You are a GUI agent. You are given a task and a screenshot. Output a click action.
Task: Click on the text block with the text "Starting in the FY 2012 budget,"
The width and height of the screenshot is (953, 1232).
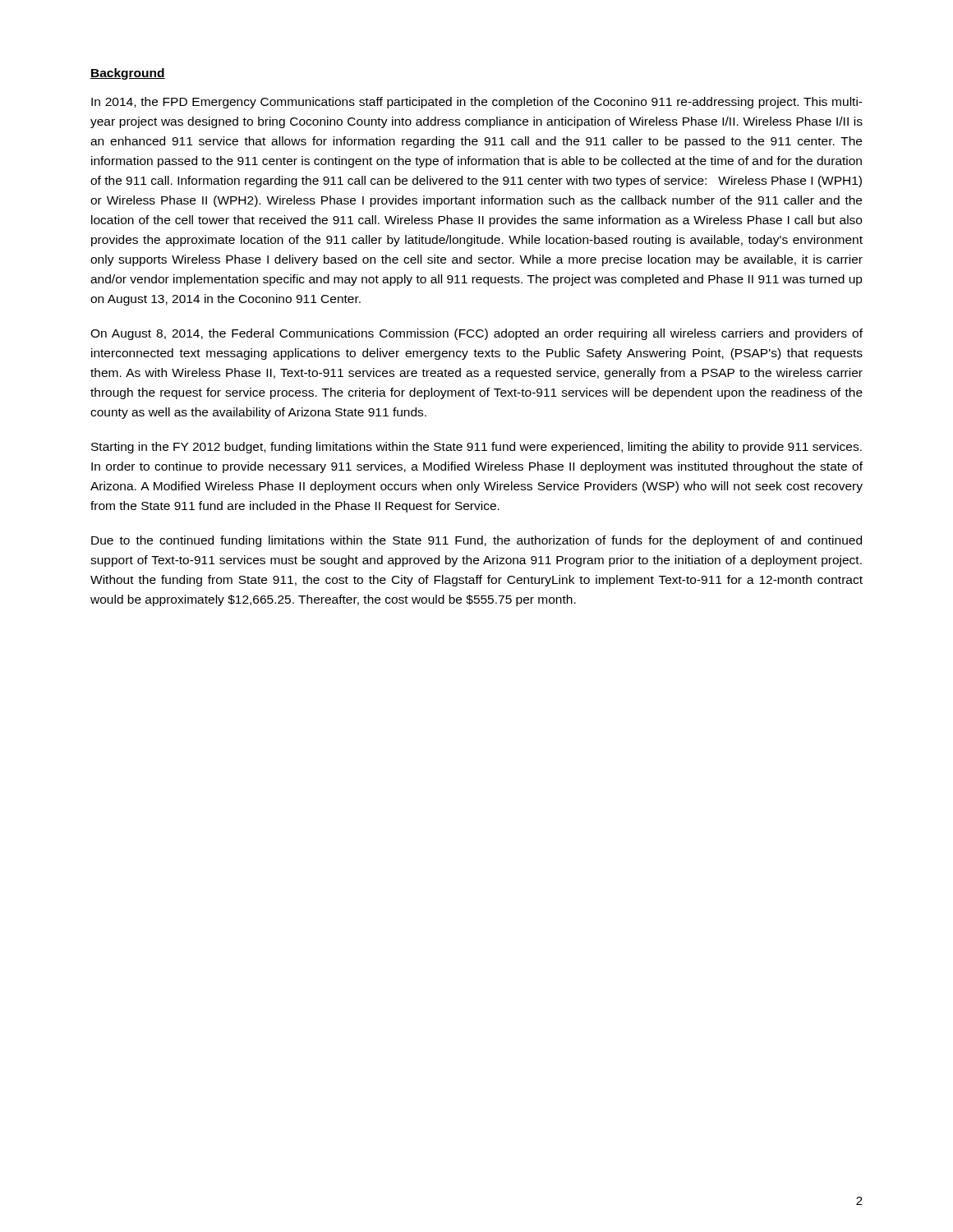[x=476, y=476]
